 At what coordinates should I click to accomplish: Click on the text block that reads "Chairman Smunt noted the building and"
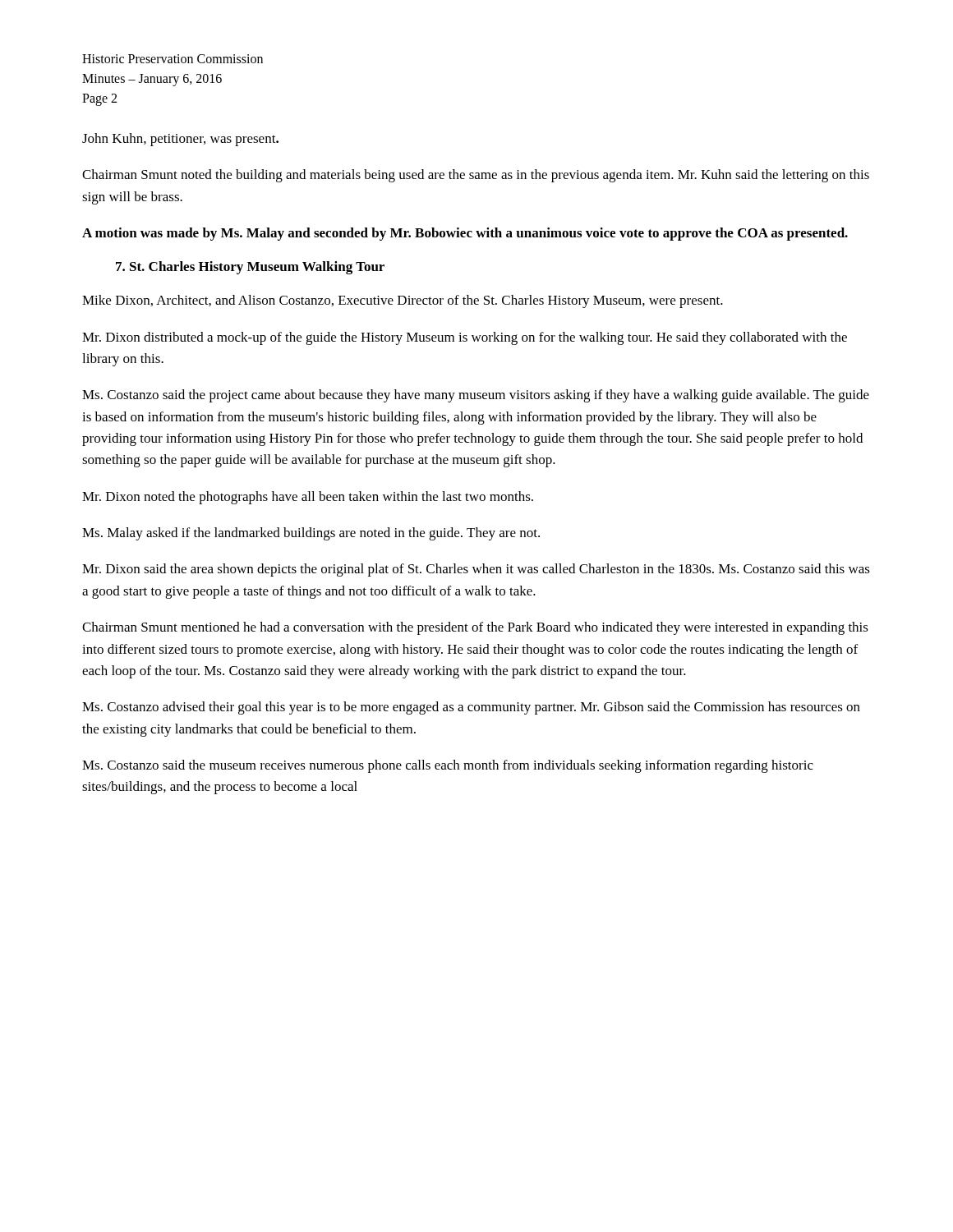click(x=476, y=186)
